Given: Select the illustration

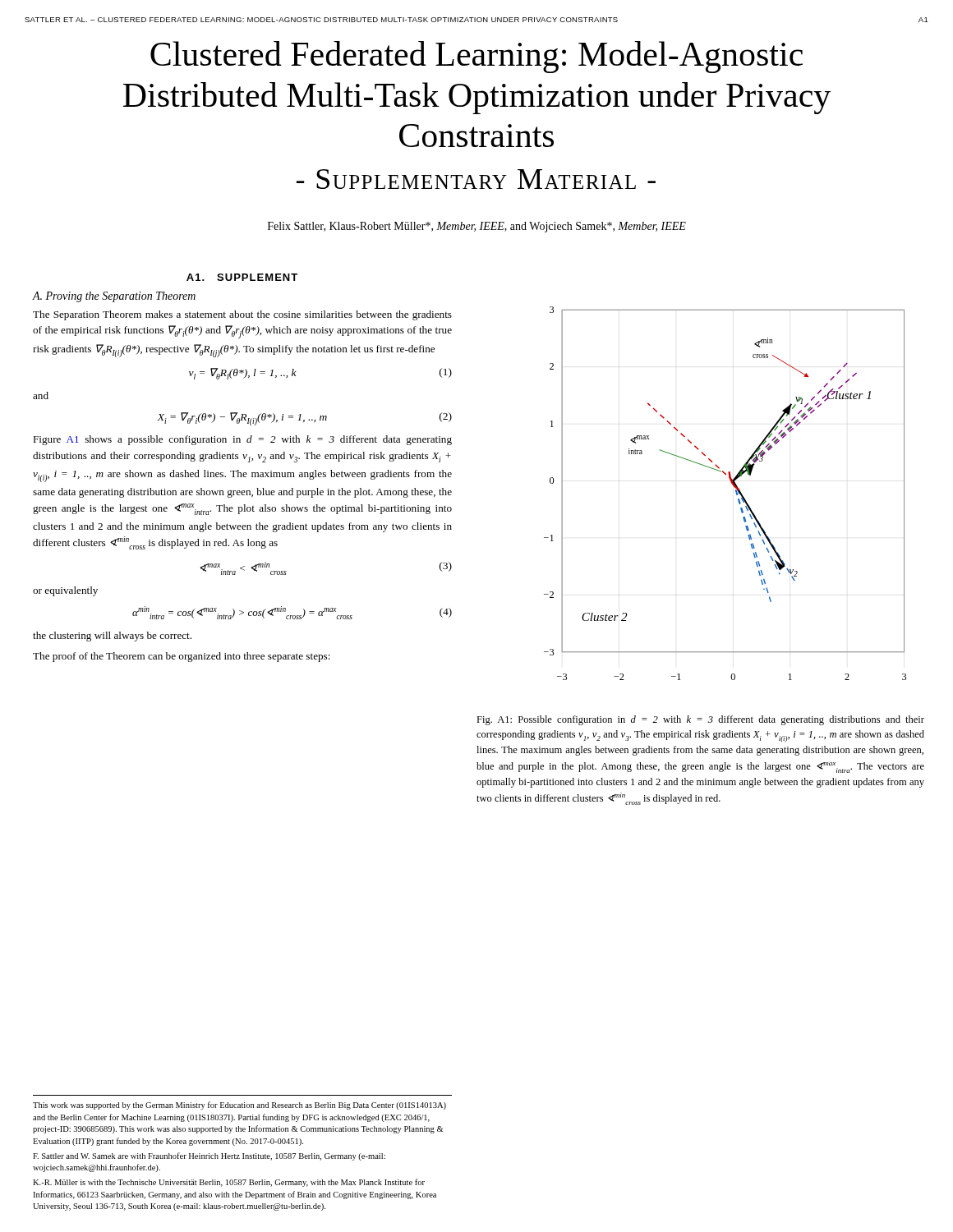Looking at the screenshot, I should pyautogui.click(x=694, y=489).
